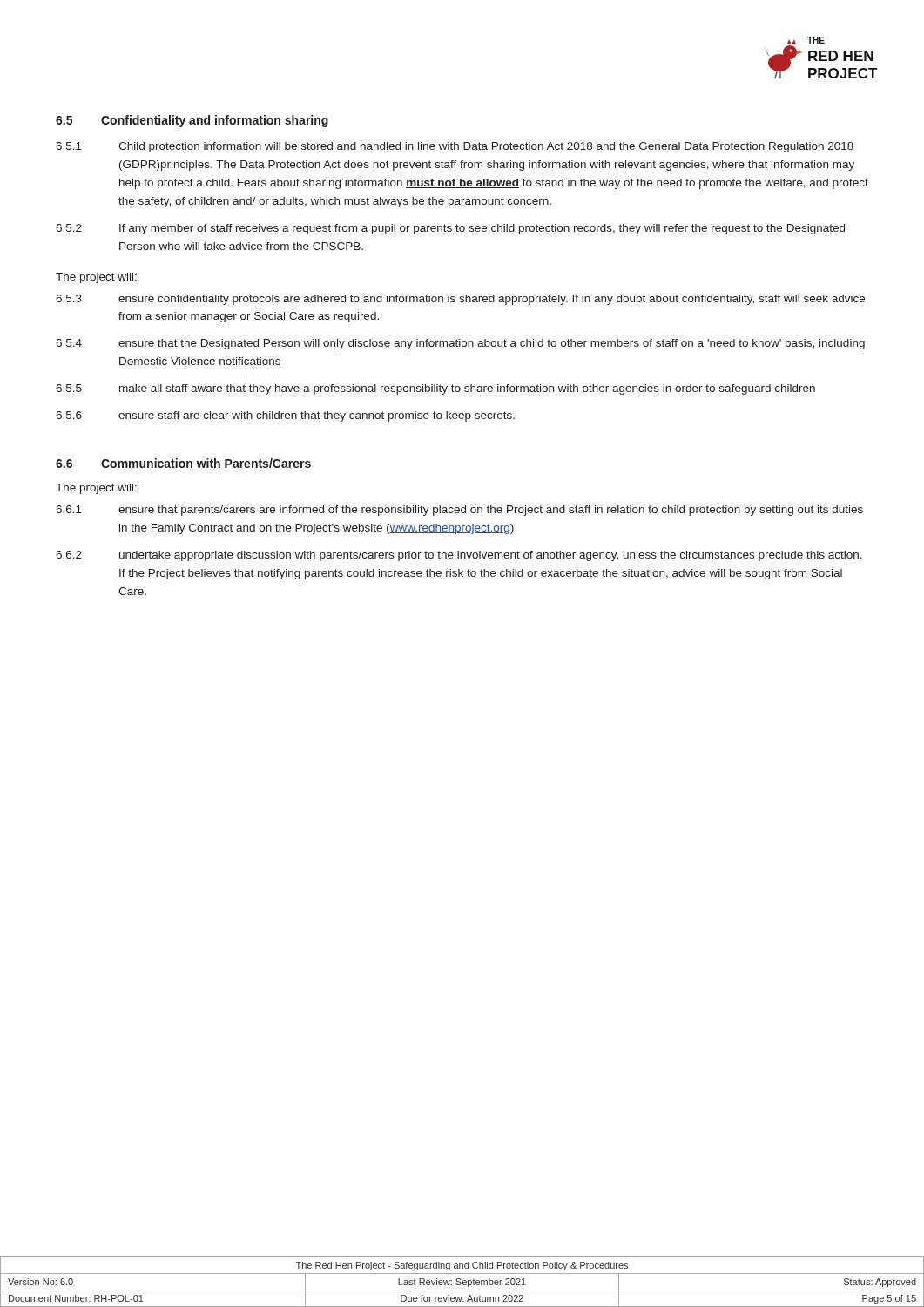Find the block starting "6.5.6 ensure staff are clear with children"
The height and width of the screenshot is (1307, 924).
coord(462,416)
